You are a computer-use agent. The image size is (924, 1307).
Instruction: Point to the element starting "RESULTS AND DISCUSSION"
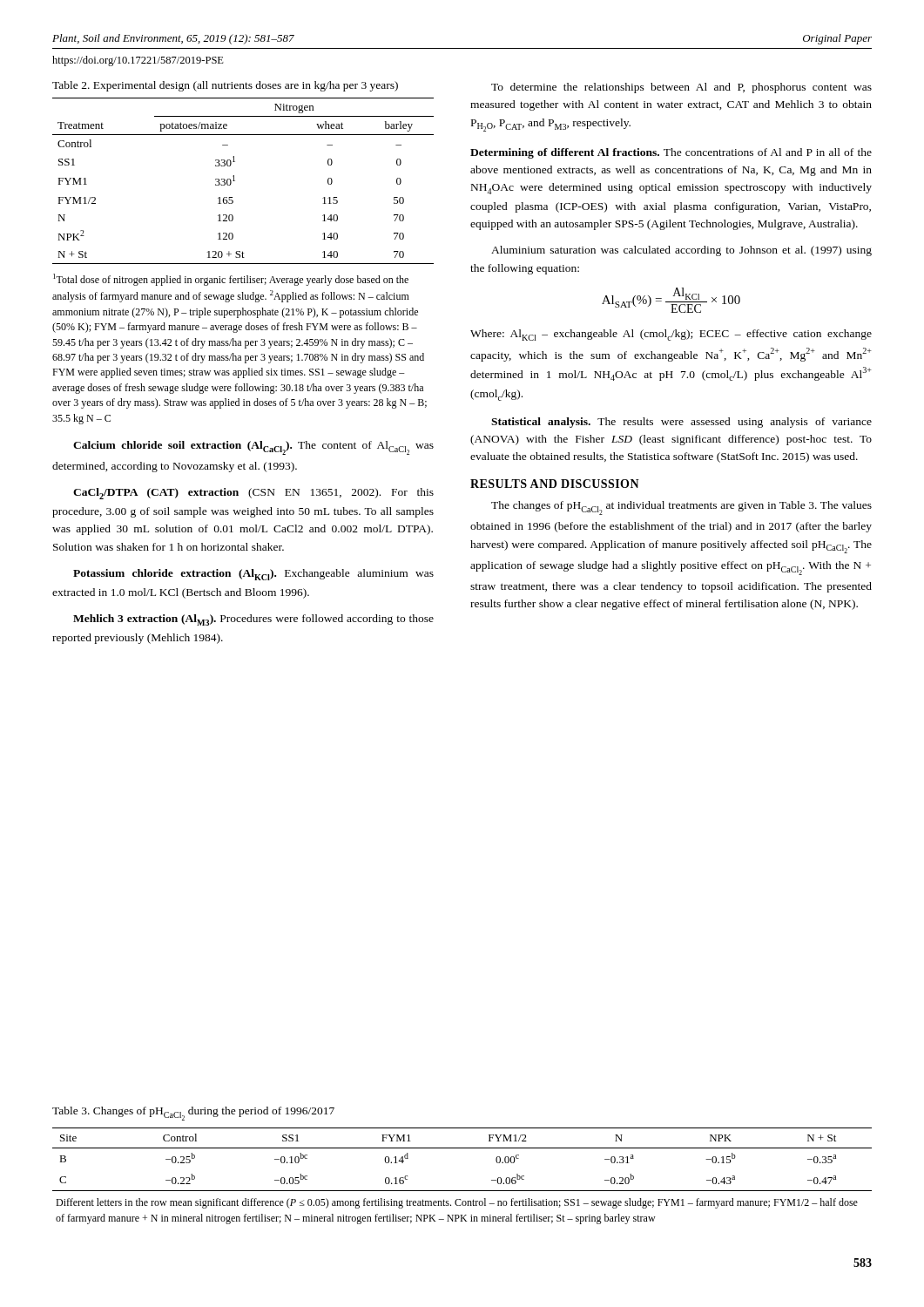point(555,484)
